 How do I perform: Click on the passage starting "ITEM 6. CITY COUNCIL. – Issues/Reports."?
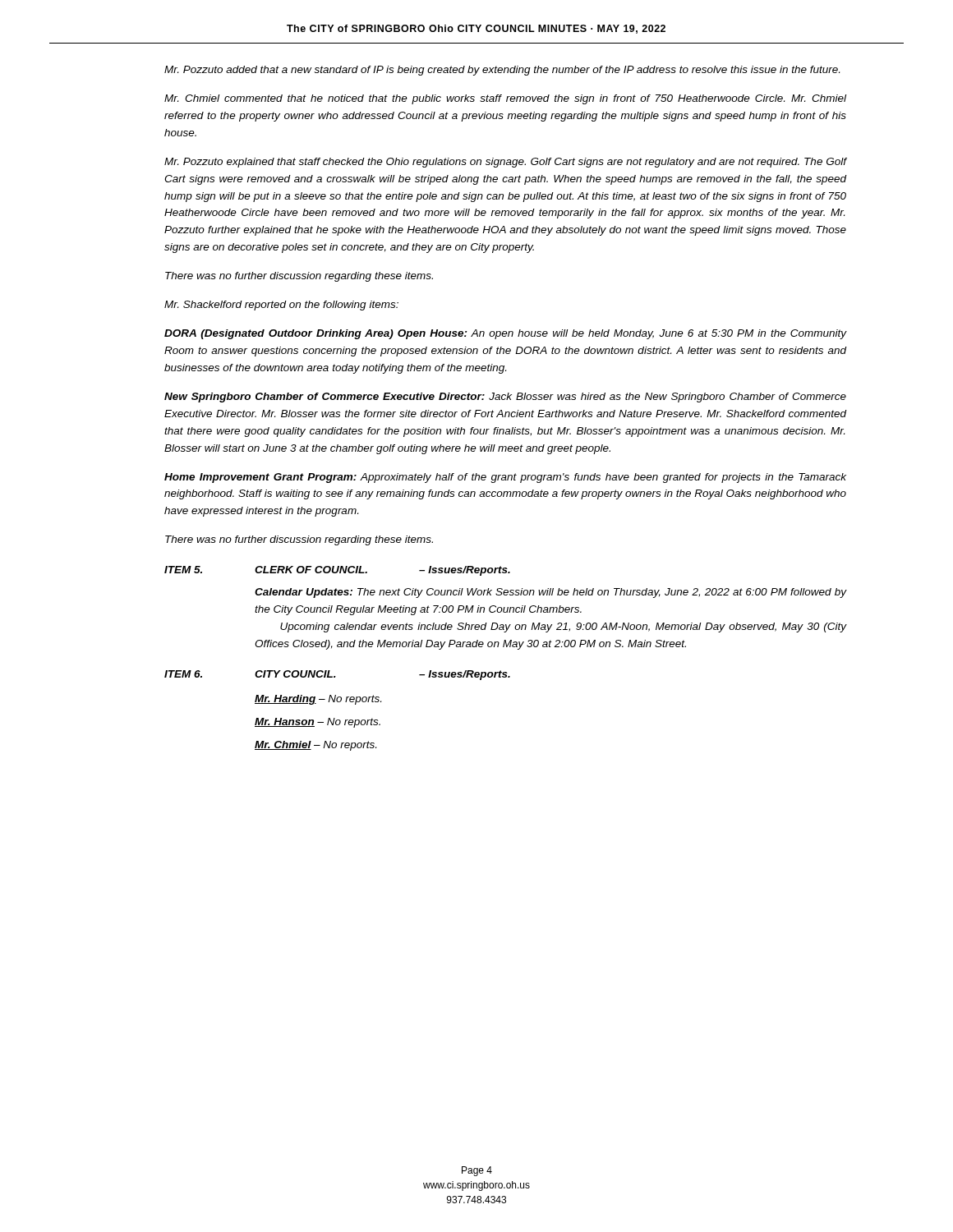click(x=338, y=674)
